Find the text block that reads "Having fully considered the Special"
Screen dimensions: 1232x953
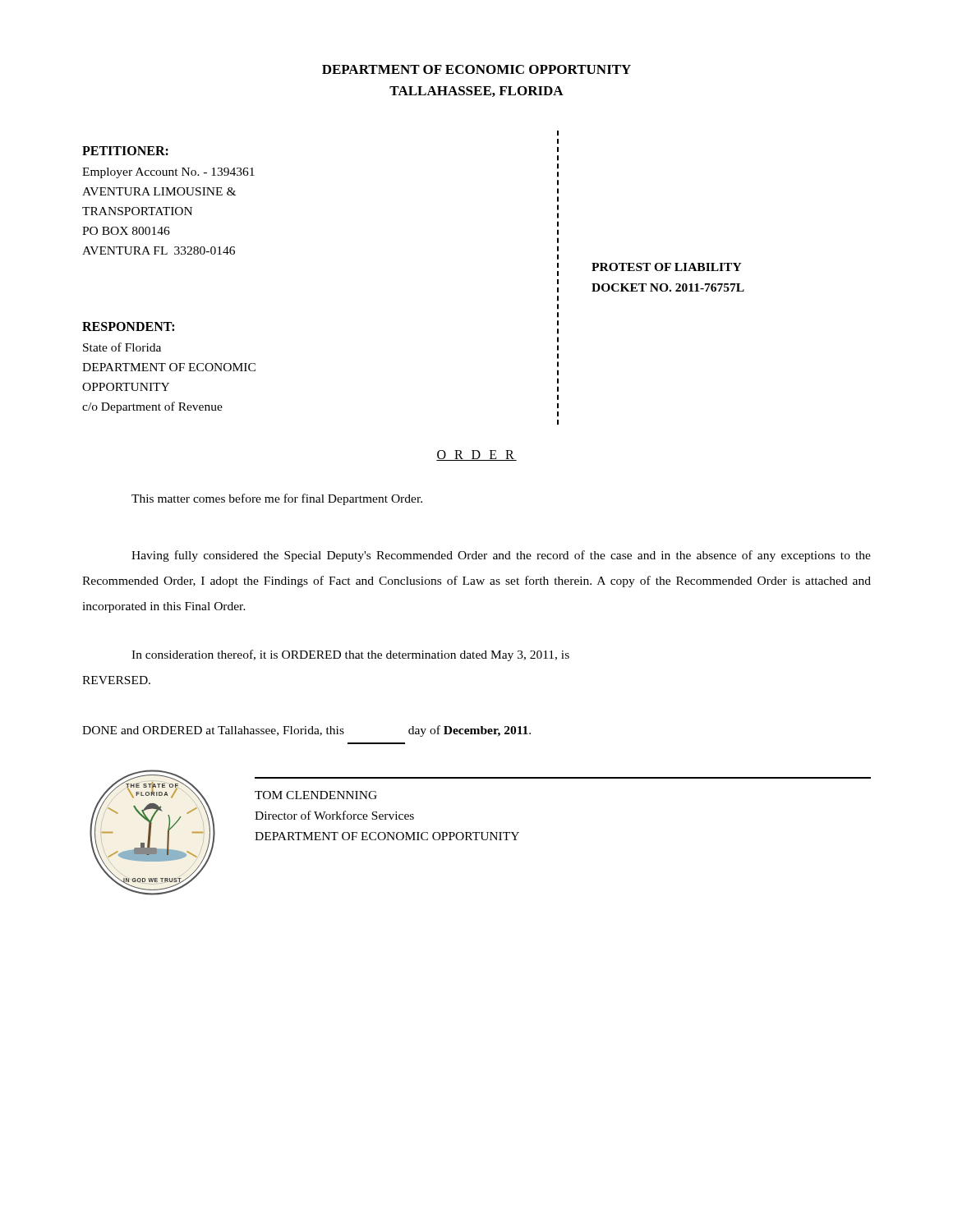point(476,580)
